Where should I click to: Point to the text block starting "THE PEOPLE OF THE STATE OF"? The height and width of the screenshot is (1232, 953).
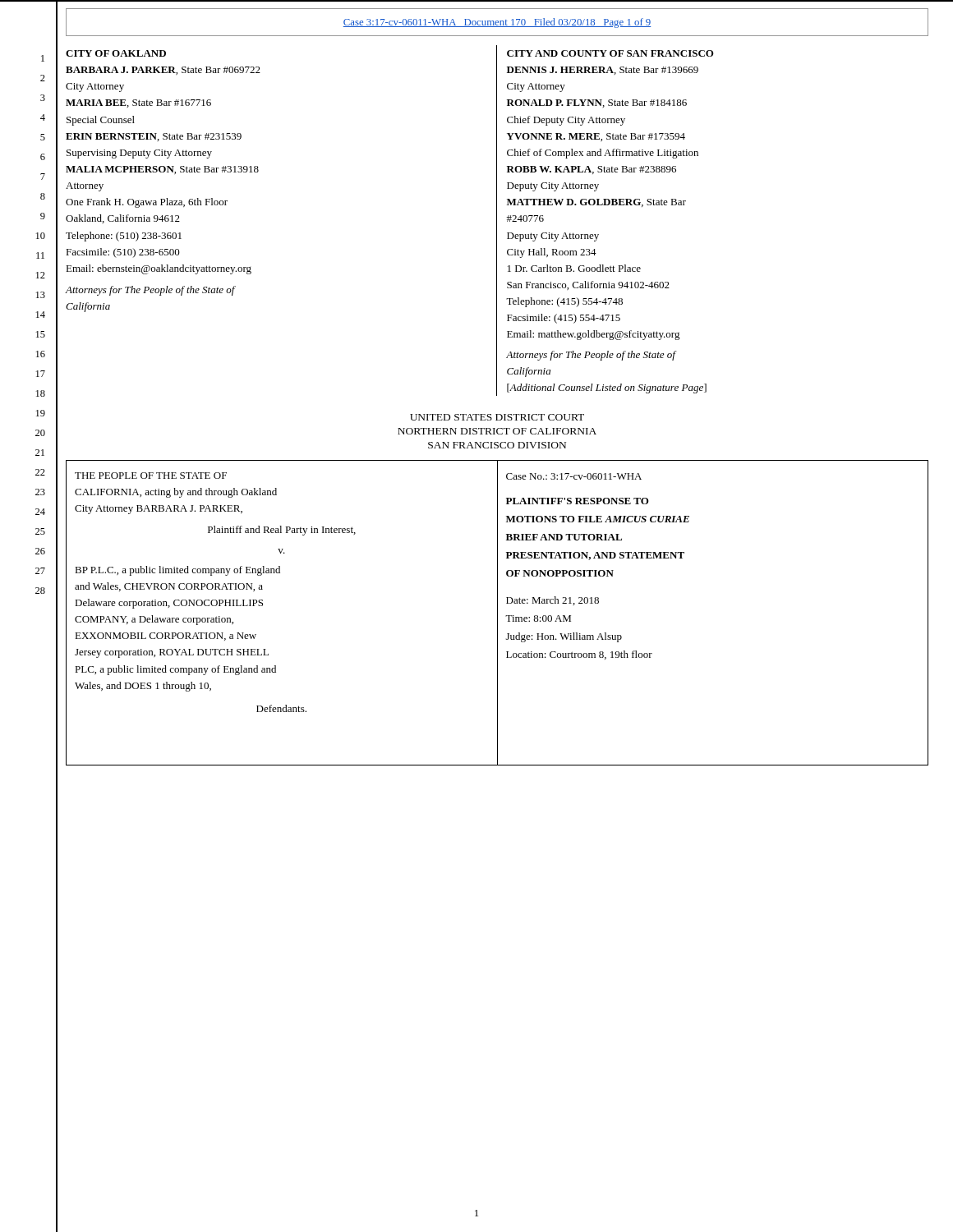click(151, 476)
